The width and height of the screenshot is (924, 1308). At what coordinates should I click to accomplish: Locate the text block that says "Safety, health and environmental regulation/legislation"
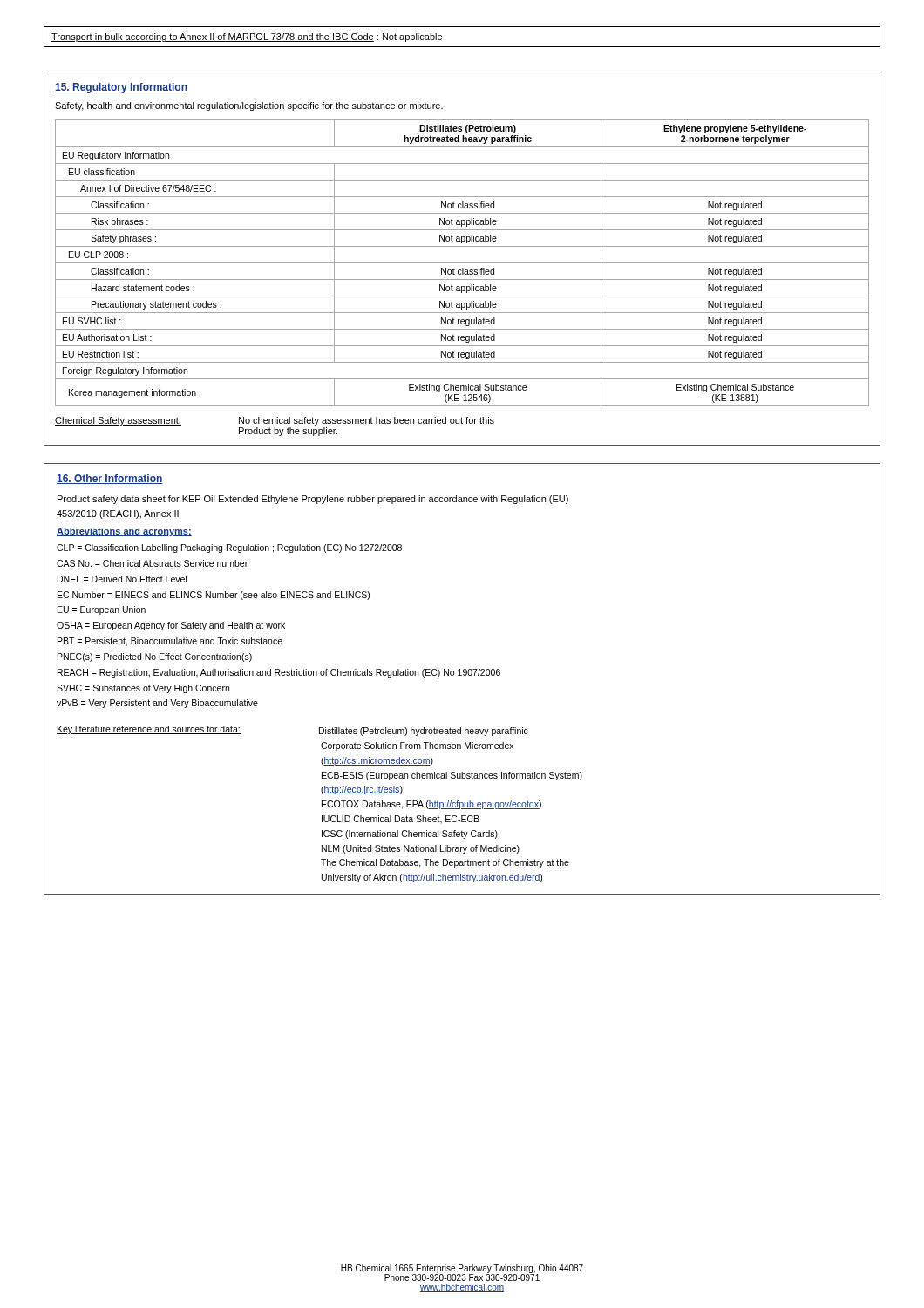point(249,106)
